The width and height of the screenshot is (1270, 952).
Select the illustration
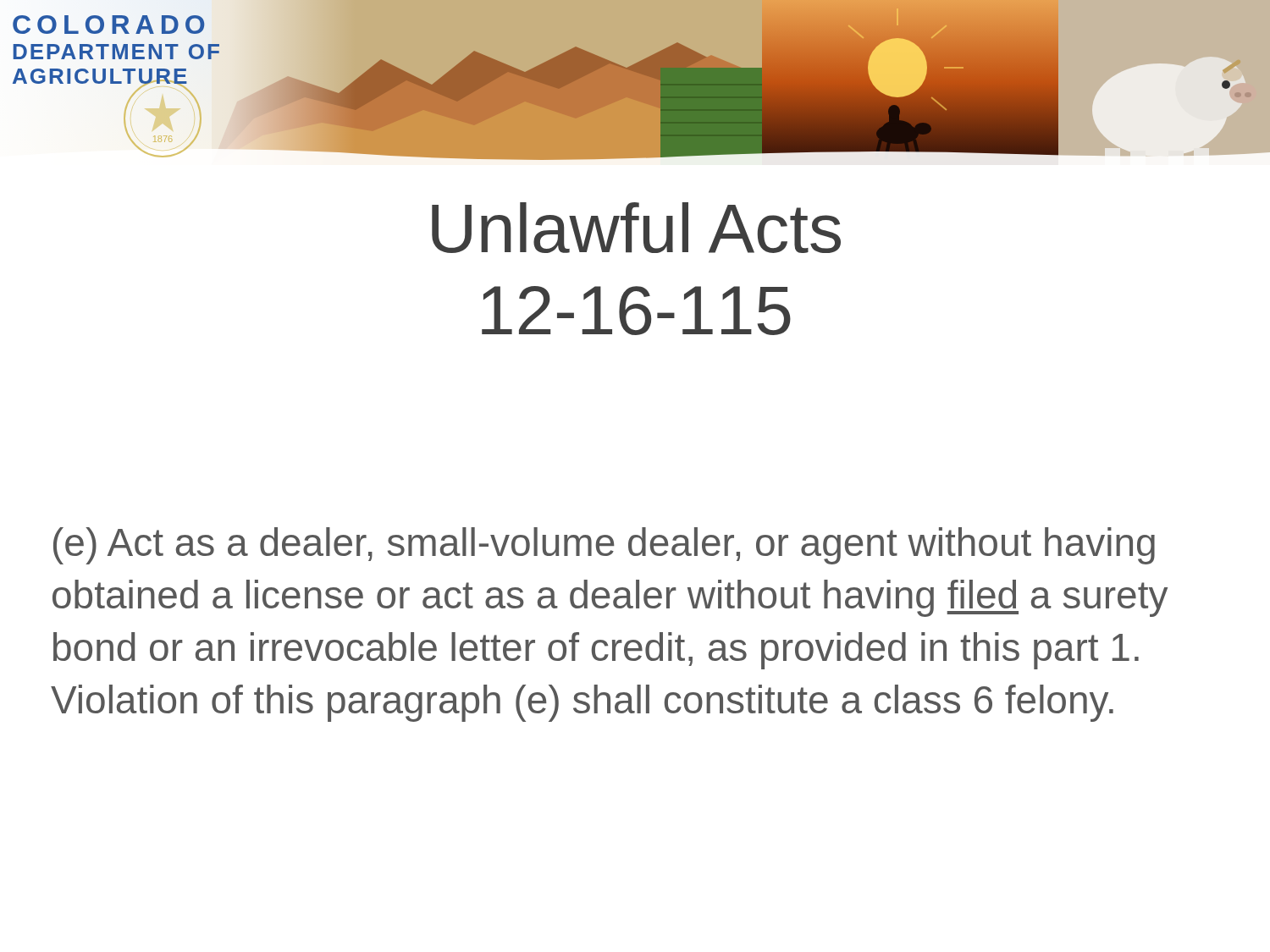(635, 82)
